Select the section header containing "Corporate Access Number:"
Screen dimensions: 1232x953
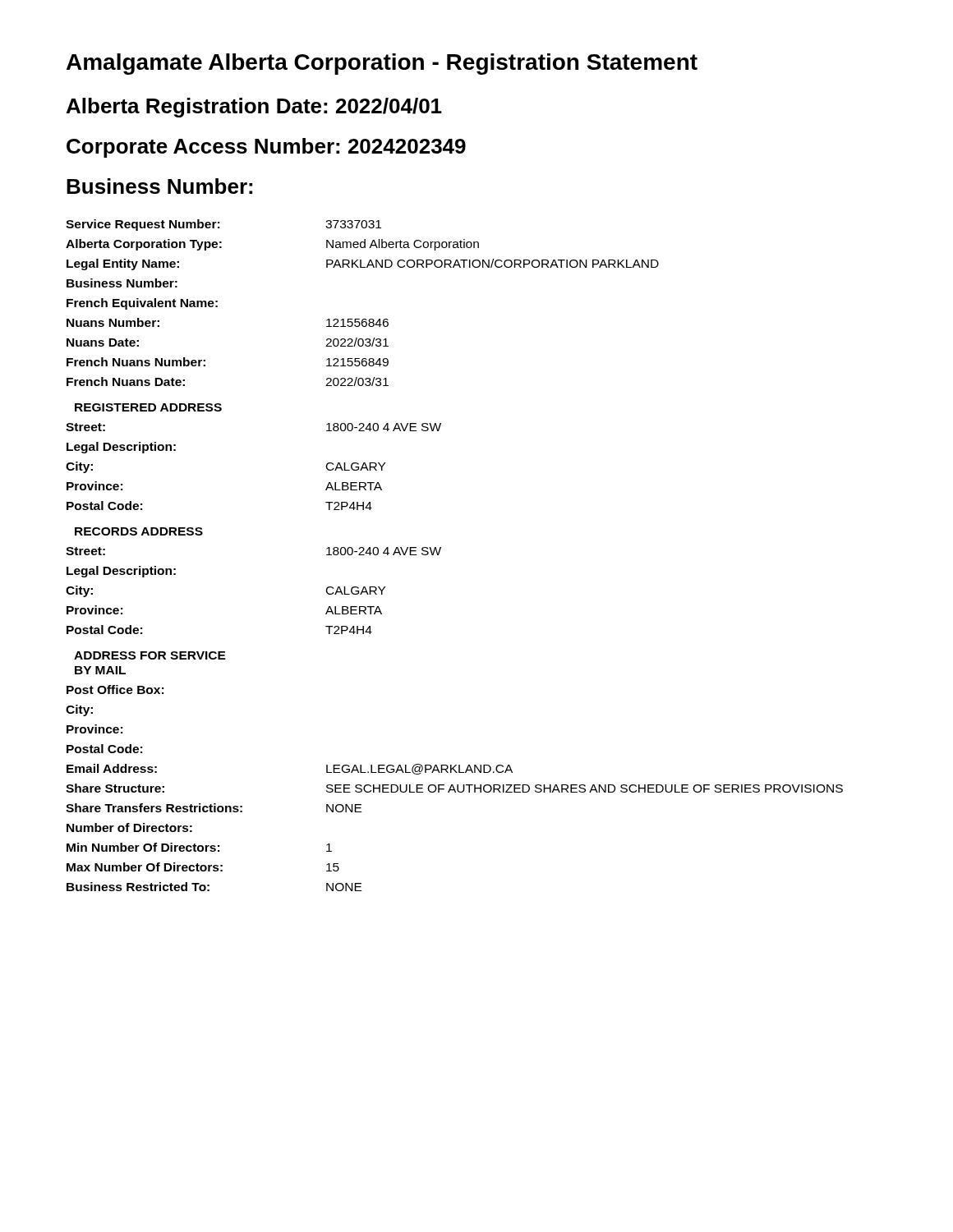[x=266, y=146]
